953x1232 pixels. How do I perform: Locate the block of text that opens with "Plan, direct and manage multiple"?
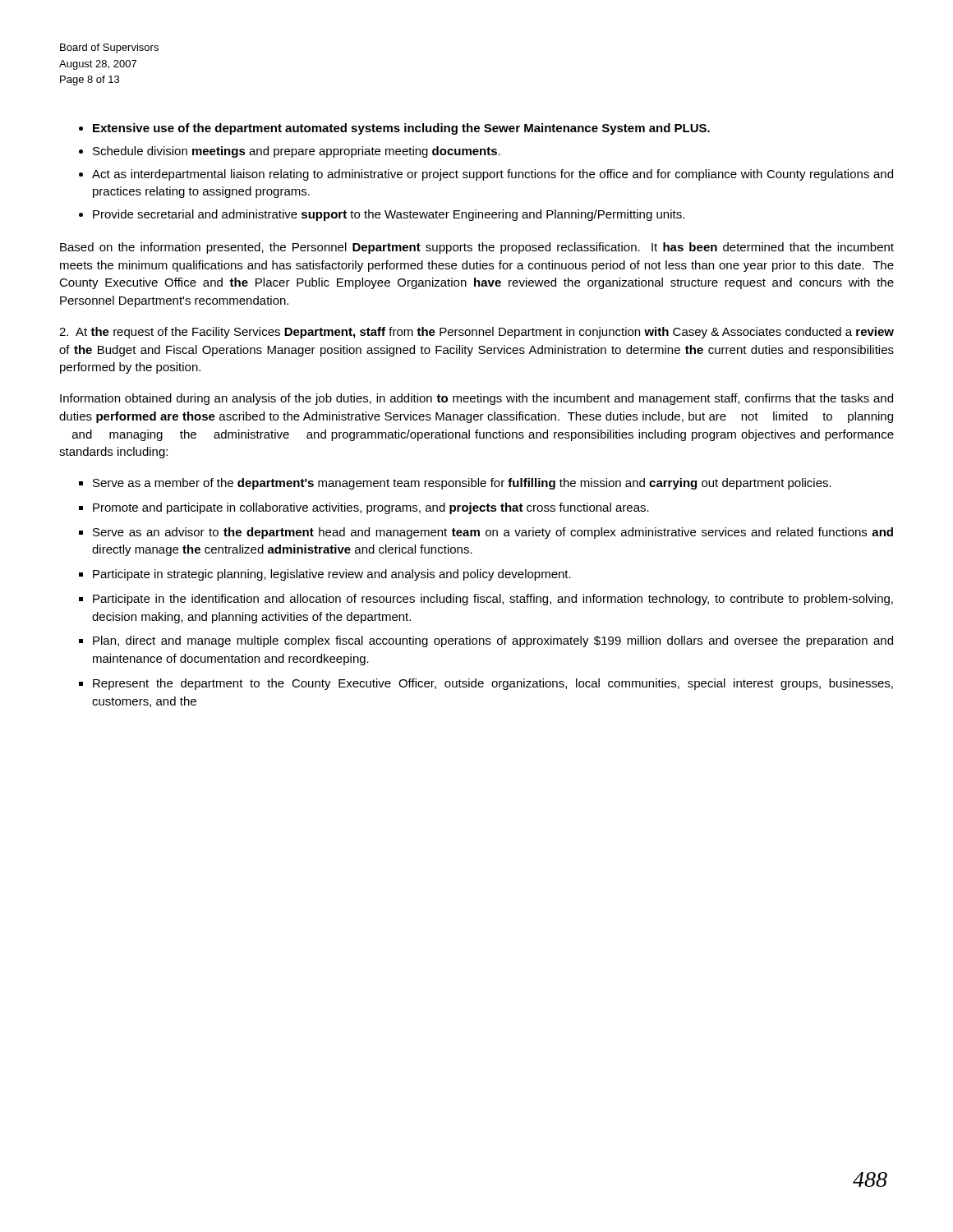(493, 649)
